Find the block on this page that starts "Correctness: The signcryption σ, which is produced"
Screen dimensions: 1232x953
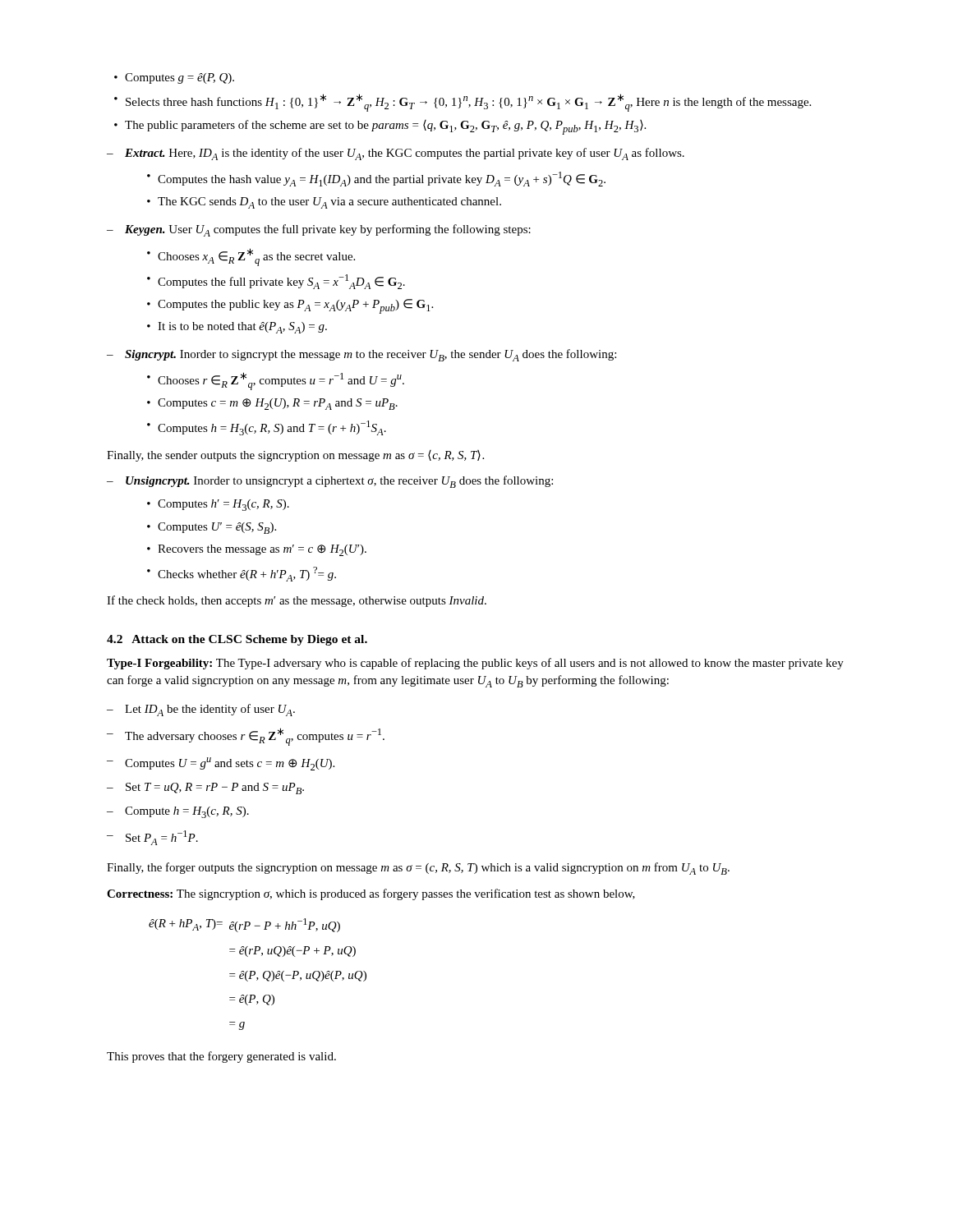[371, 894]
